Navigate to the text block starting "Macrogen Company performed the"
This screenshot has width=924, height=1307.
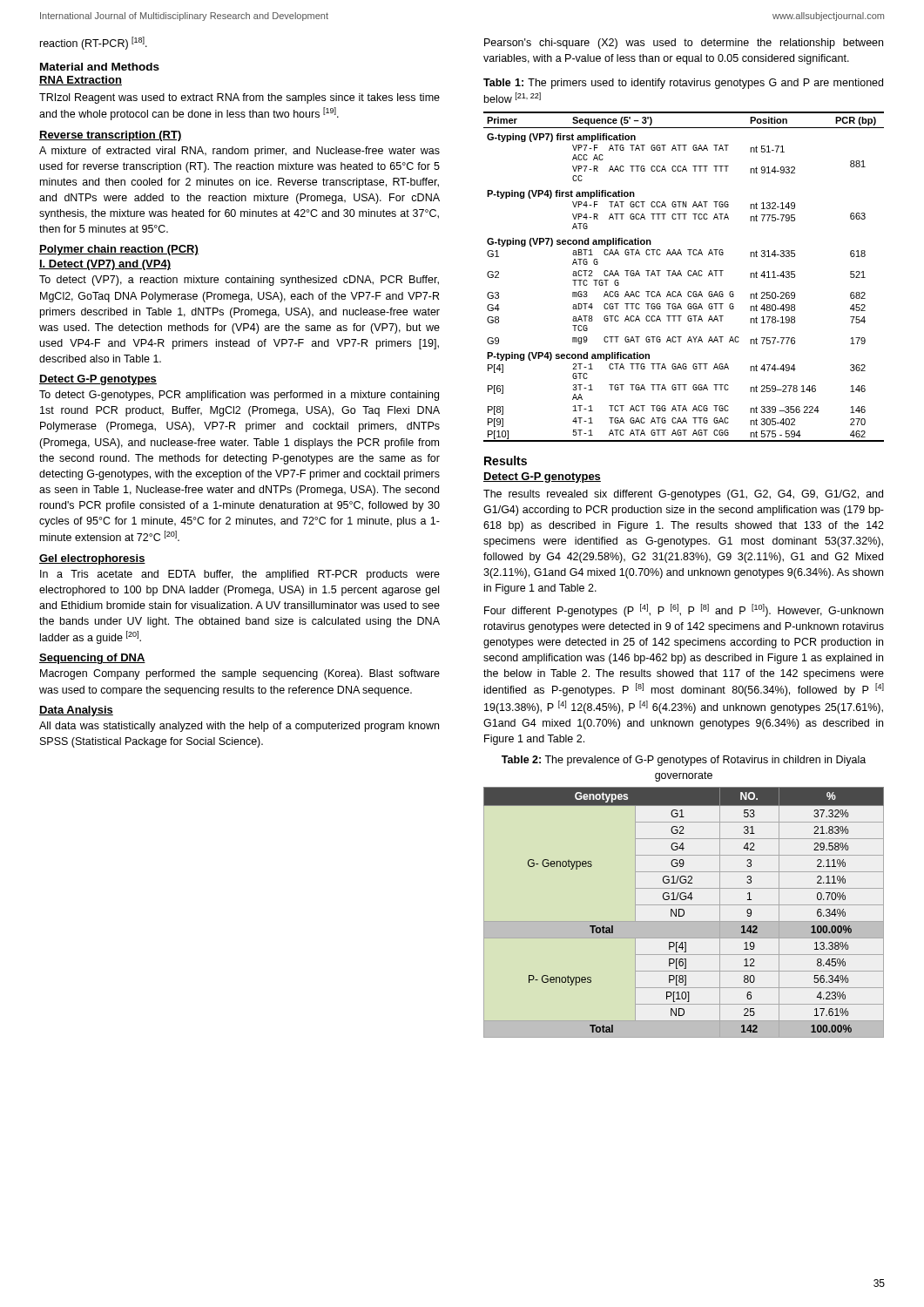(240, 682)
